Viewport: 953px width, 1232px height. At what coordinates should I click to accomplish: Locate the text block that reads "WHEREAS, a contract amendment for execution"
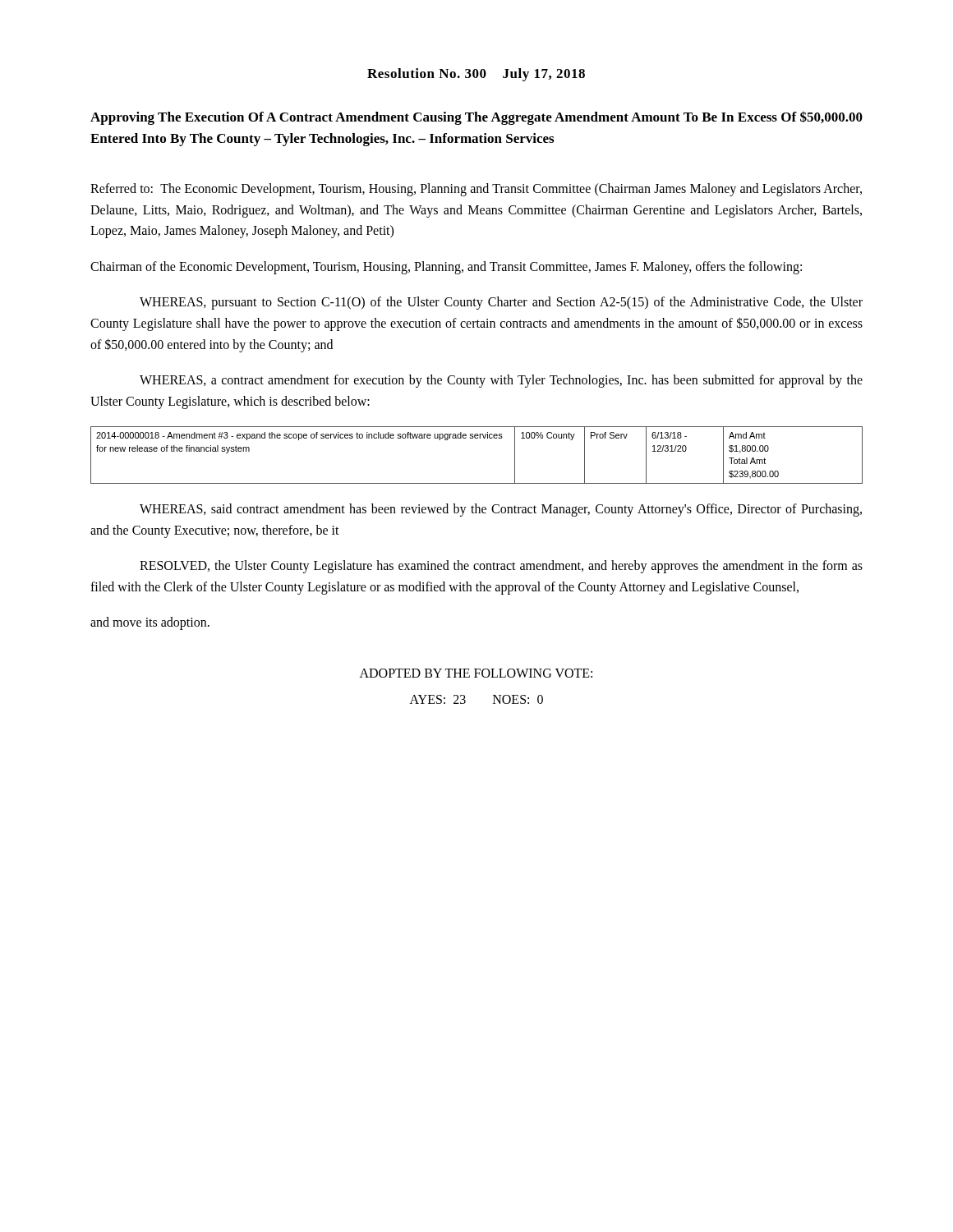point(476,391)
